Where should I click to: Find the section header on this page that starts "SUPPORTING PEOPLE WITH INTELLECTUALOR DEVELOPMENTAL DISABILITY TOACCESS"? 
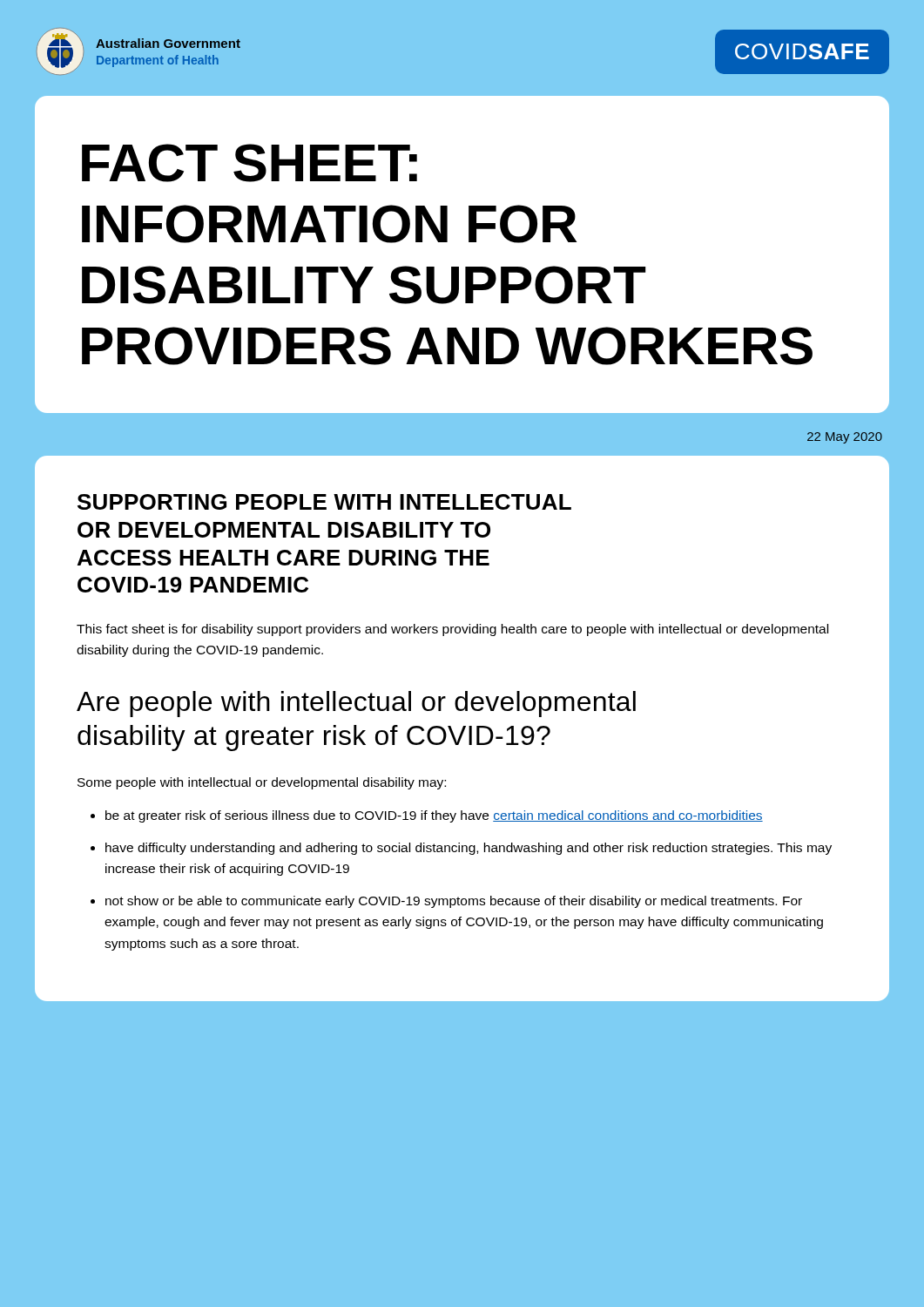pyautogui.click(x=462, y=544)
